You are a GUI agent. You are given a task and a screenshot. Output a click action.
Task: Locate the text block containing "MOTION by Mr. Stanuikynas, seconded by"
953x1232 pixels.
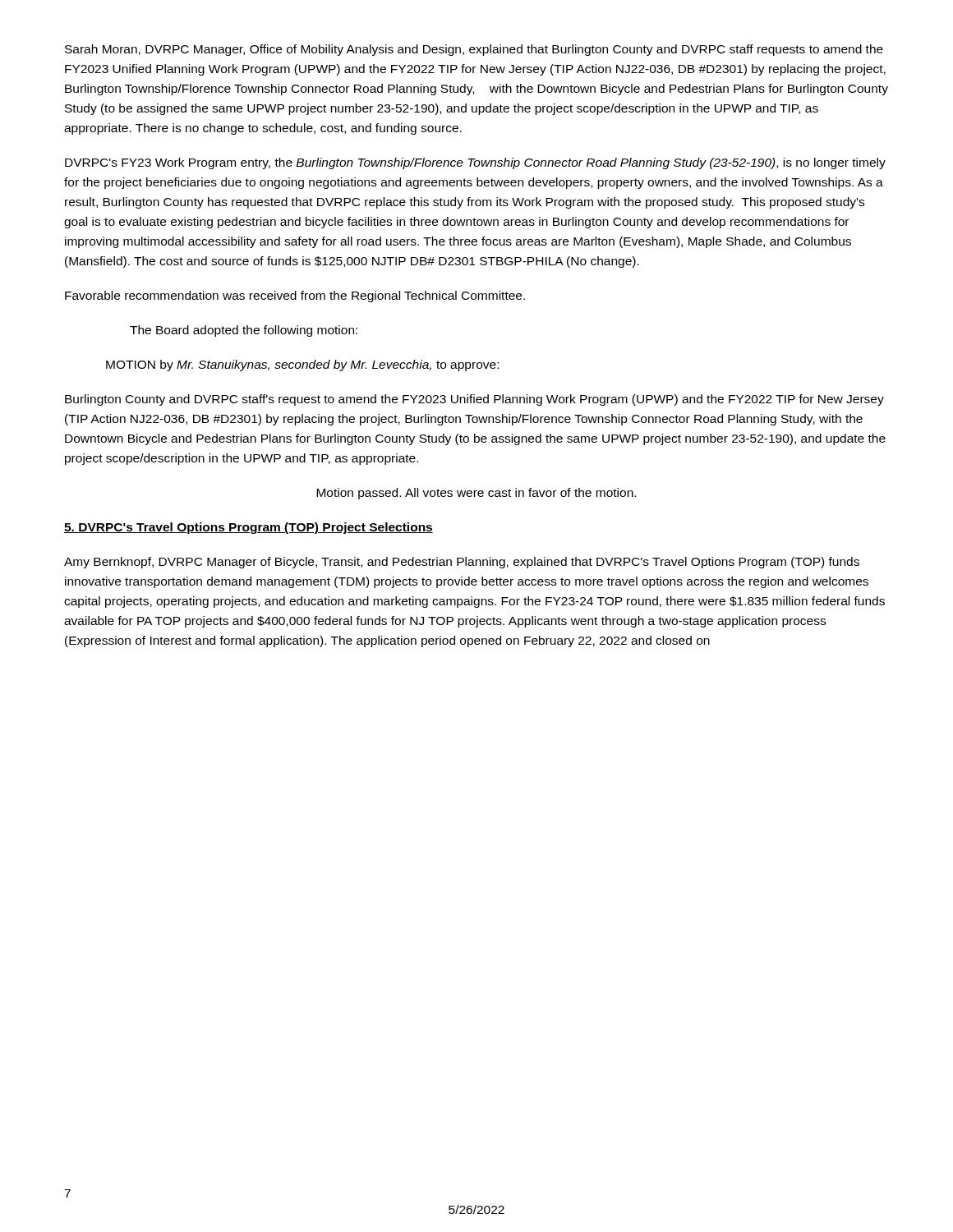(x=302, y=364)
